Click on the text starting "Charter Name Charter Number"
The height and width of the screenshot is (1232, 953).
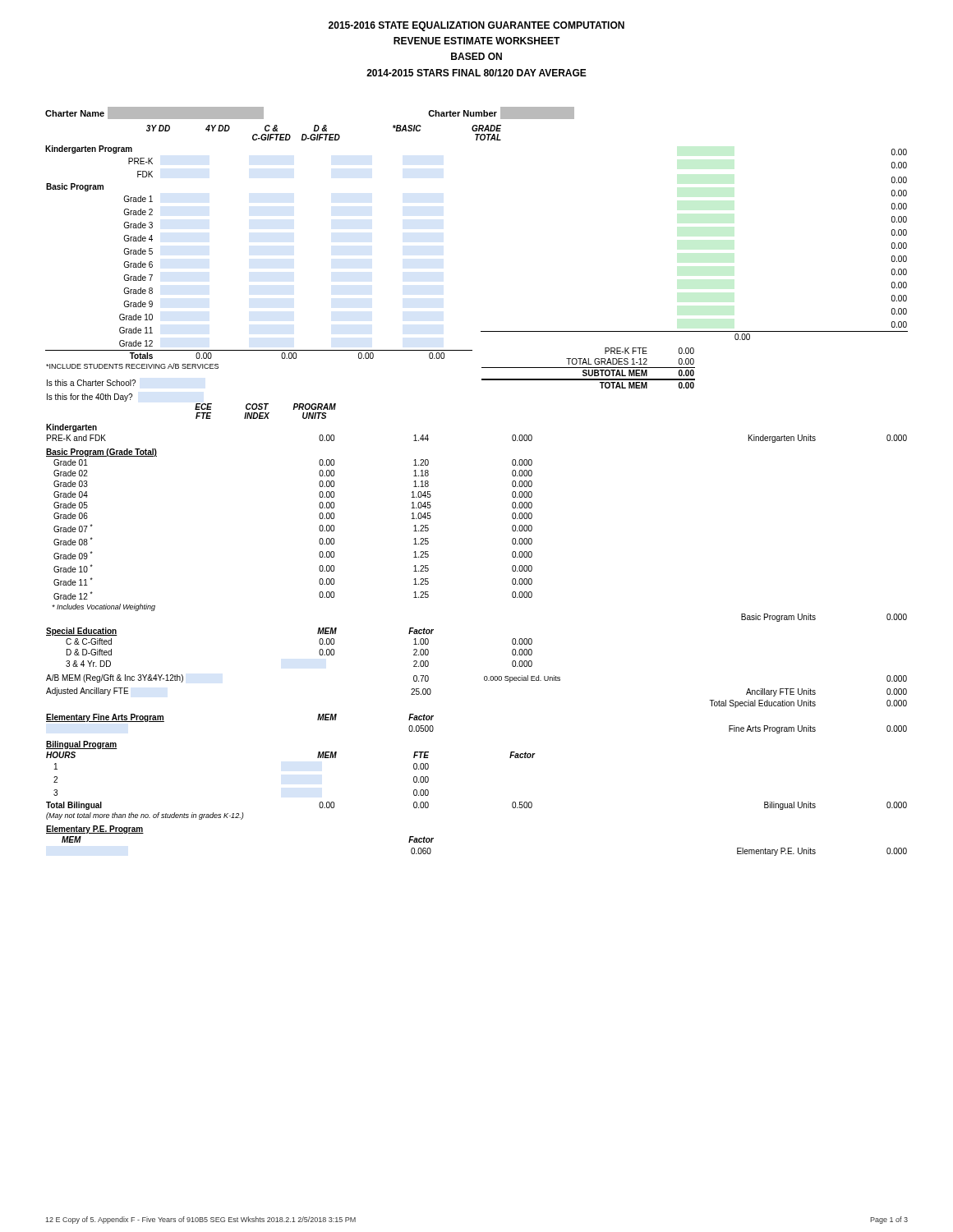point(185,113)
